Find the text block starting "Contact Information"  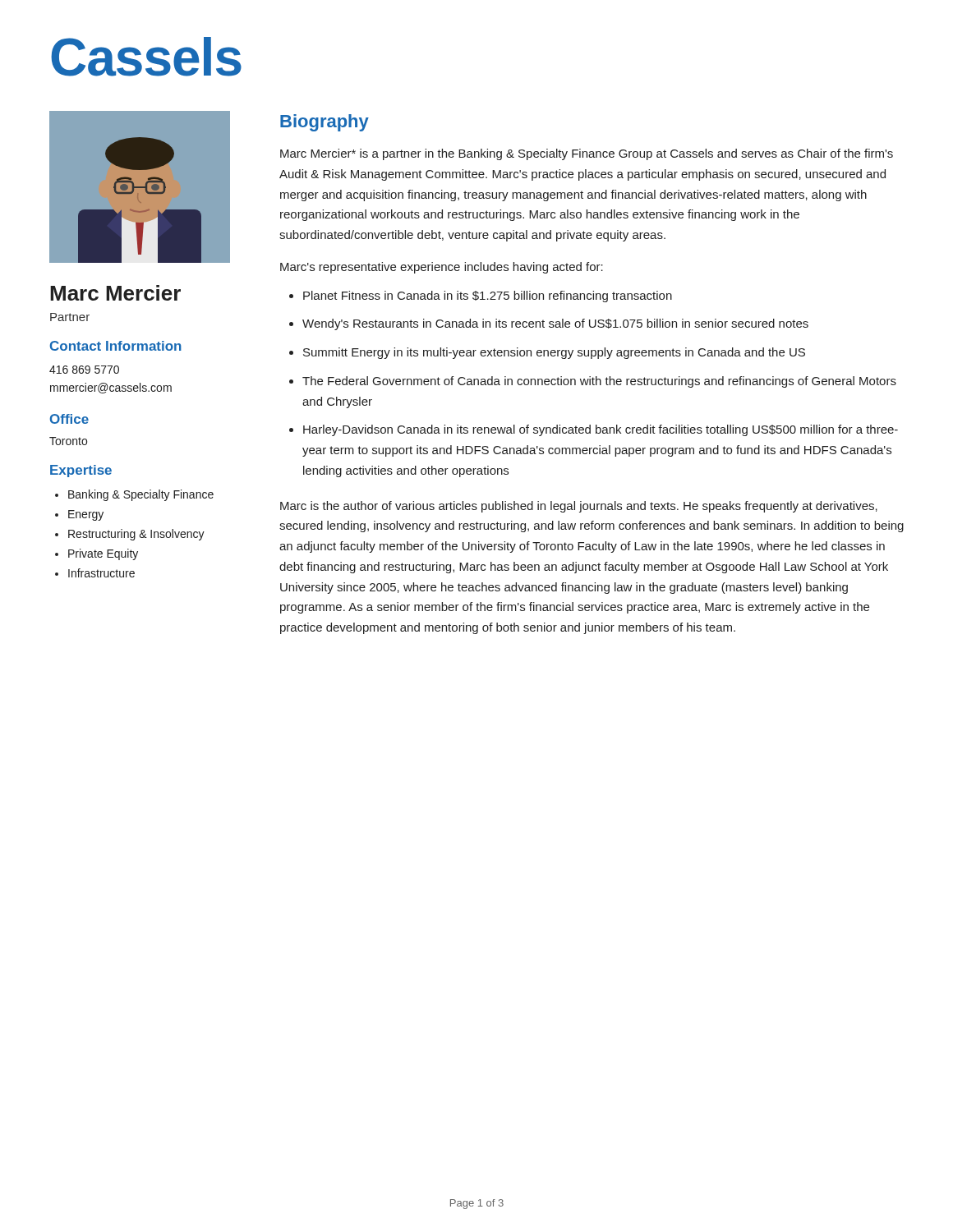tap(116, 346)
